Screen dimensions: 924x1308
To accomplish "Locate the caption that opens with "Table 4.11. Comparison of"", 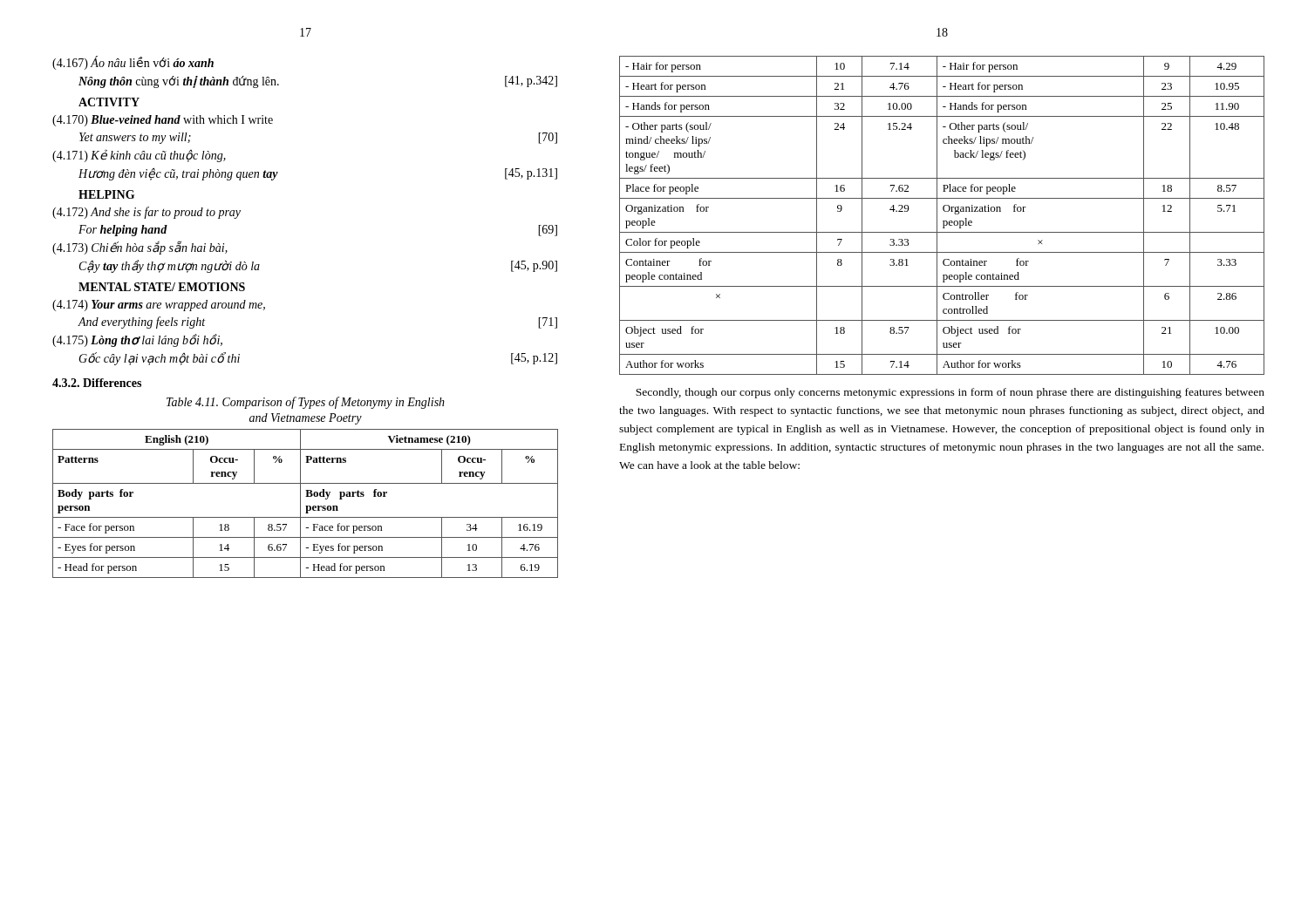I will [305, 402].
